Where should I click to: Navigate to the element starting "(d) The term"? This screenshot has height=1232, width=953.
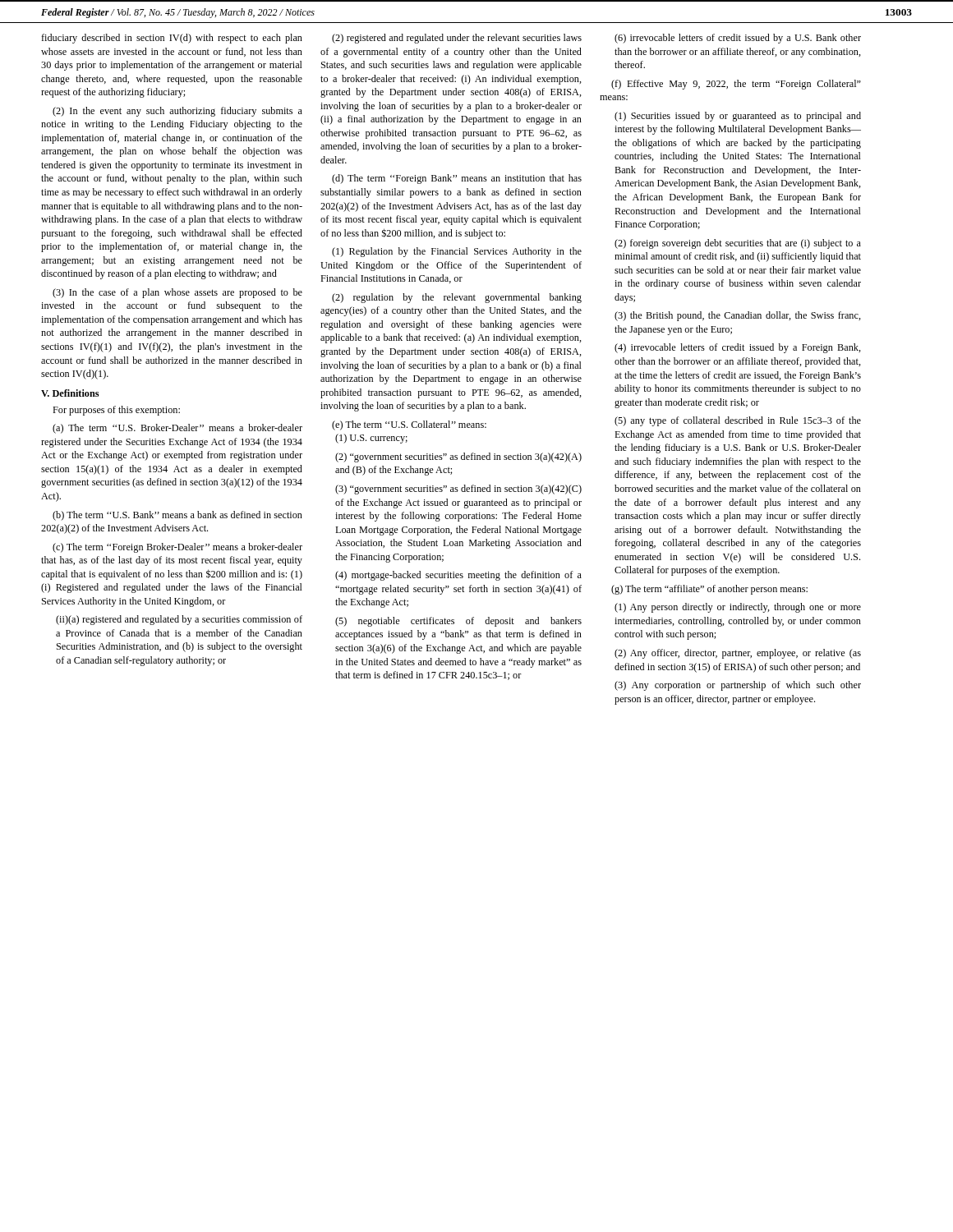(x=451, y=206)
